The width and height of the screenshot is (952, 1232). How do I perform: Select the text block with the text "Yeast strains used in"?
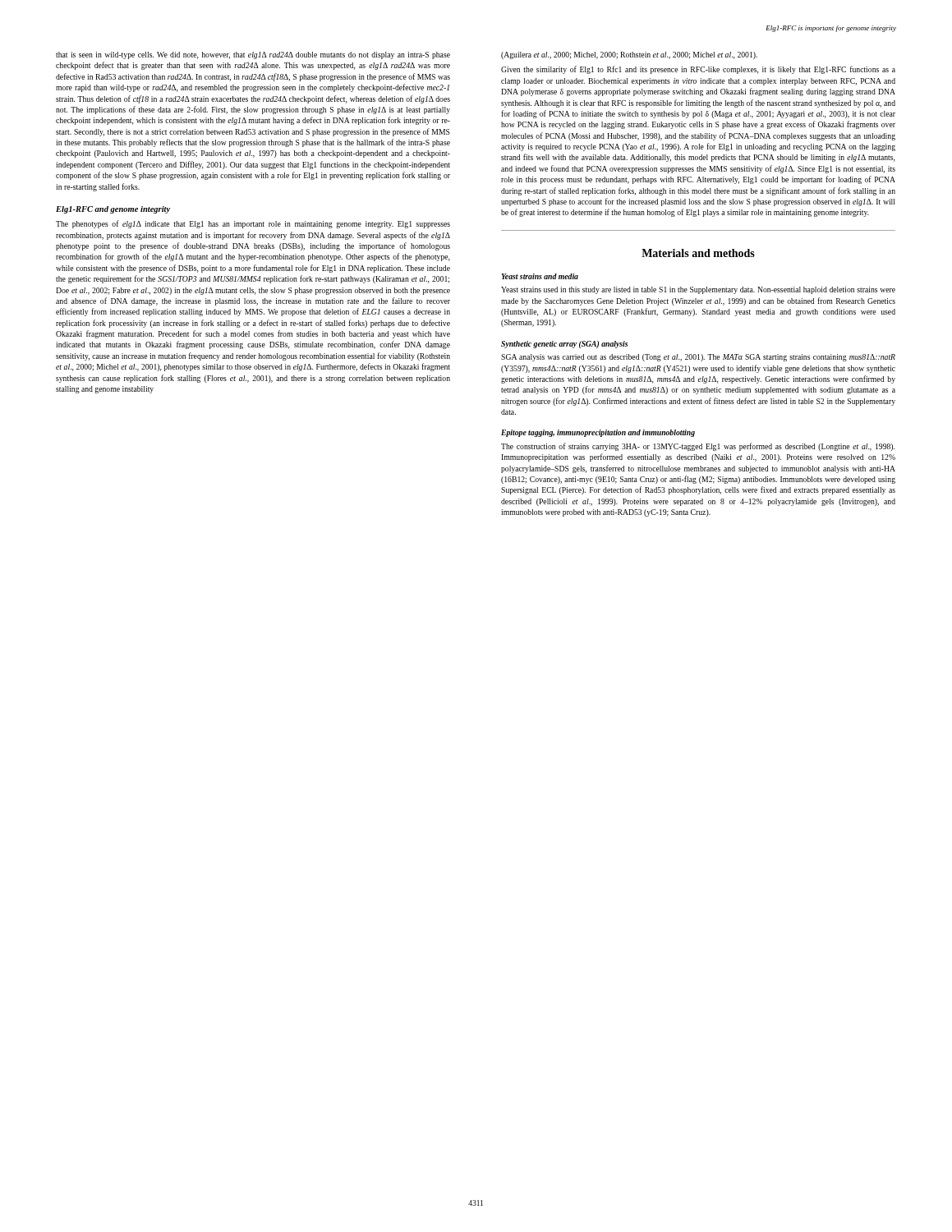(698, 306)
